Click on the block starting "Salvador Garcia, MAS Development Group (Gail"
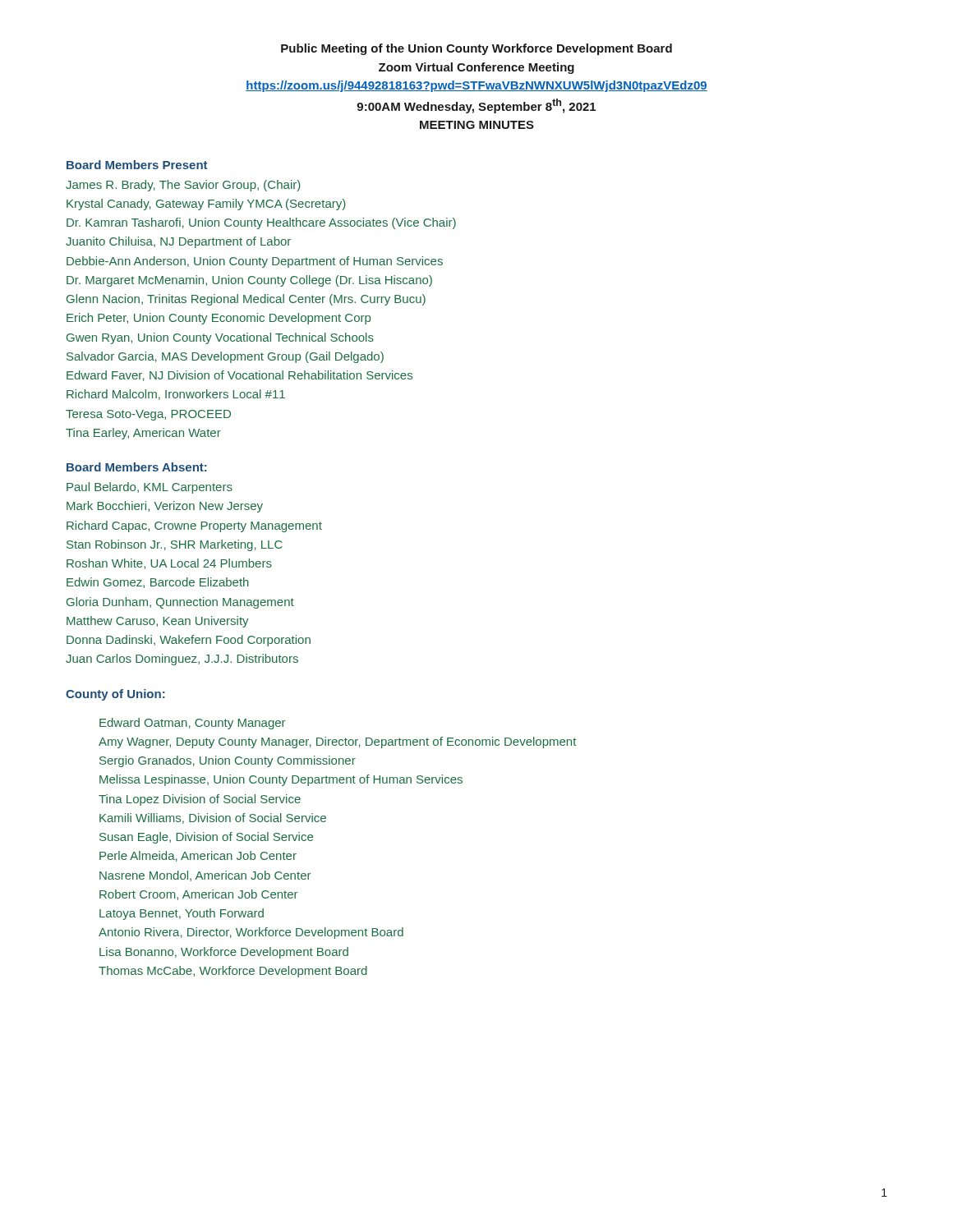 (225, 356)
